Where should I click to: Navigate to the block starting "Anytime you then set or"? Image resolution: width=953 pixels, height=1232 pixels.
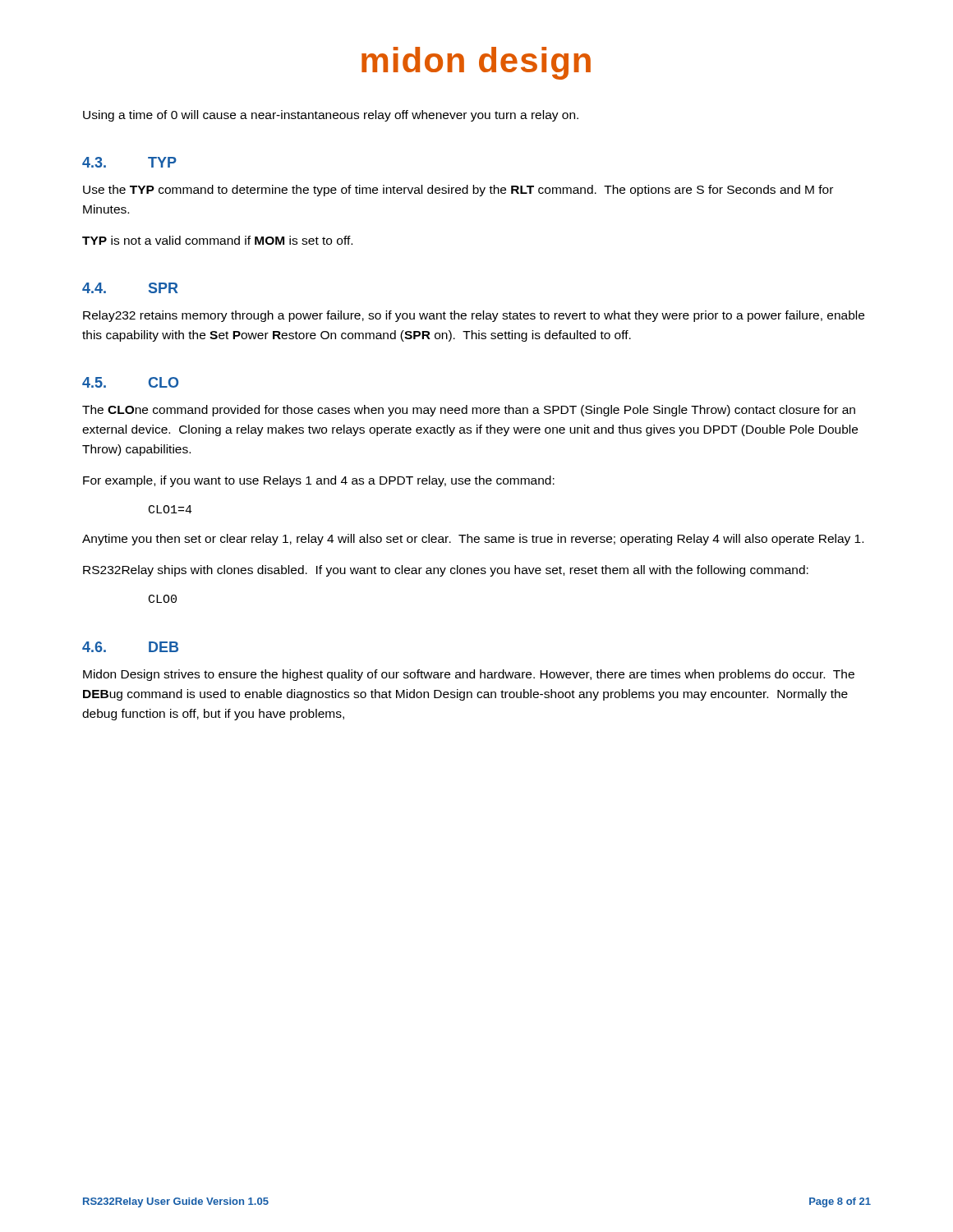473,538
